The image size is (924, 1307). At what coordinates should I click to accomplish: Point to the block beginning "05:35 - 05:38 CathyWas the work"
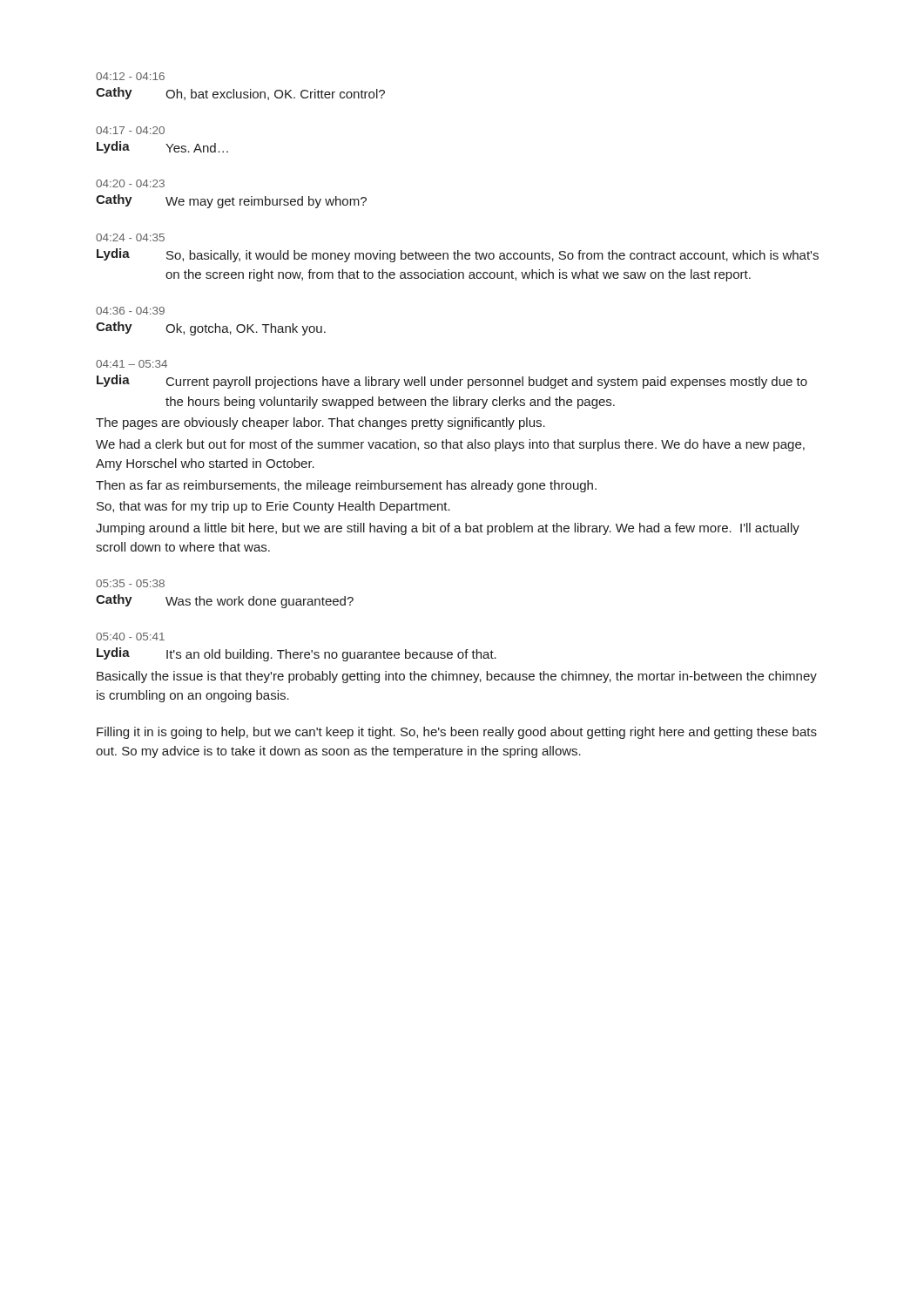pos(130,583)
